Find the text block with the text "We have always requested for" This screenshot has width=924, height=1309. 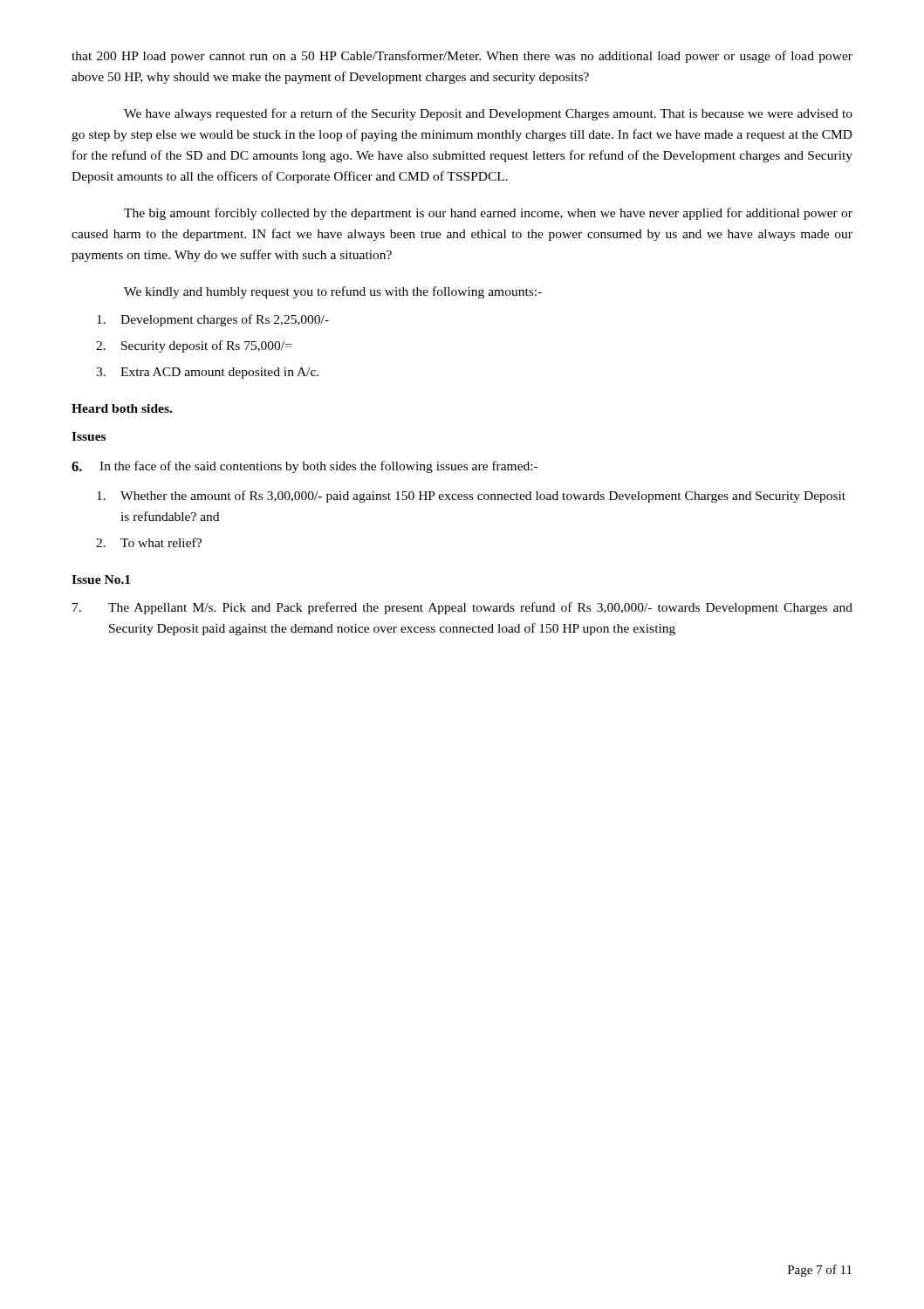[462, 145]
